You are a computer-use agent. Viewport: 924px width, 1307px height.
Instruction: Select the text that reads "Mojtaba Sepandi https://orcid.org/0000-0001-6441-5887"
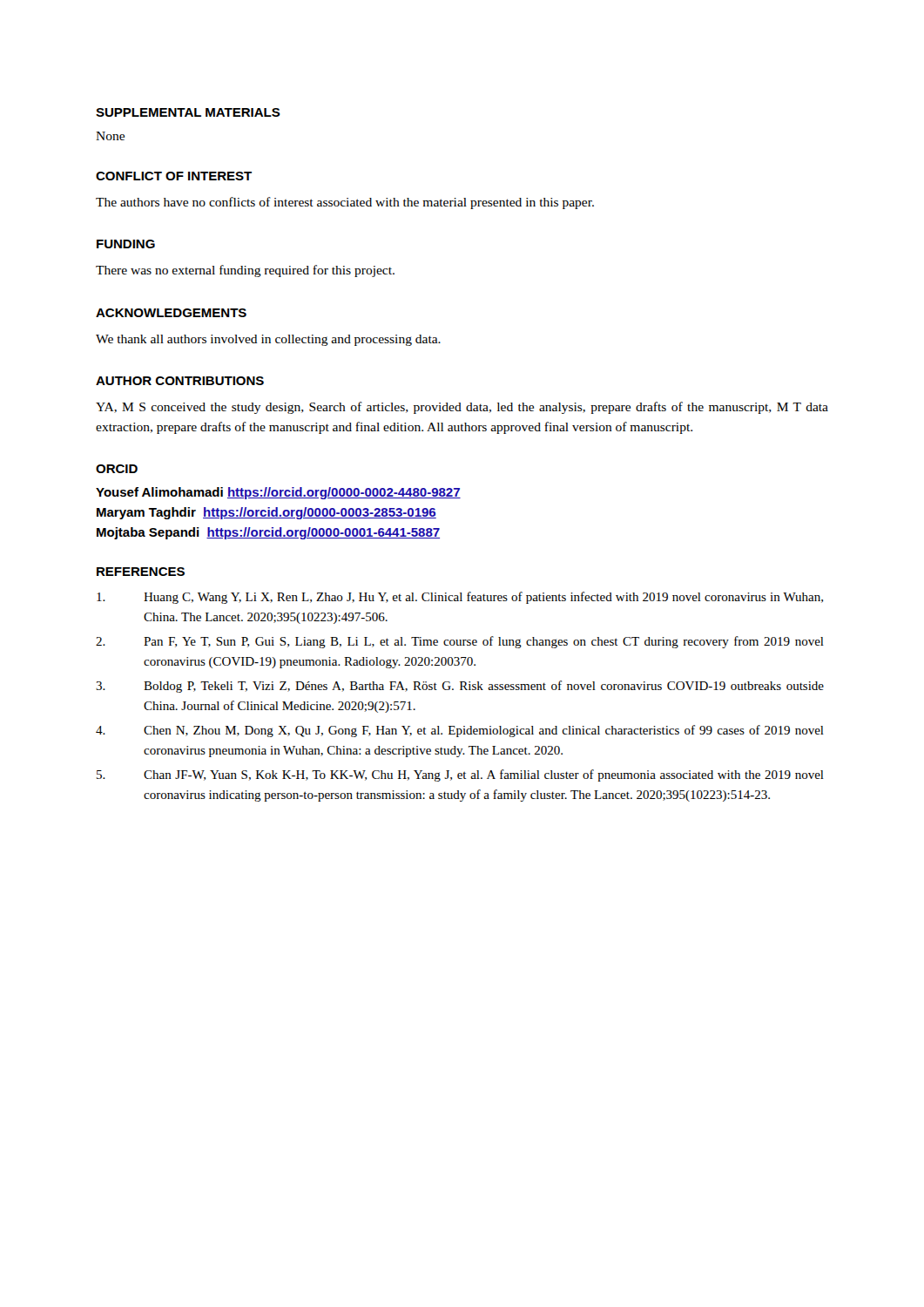(268, 532)
